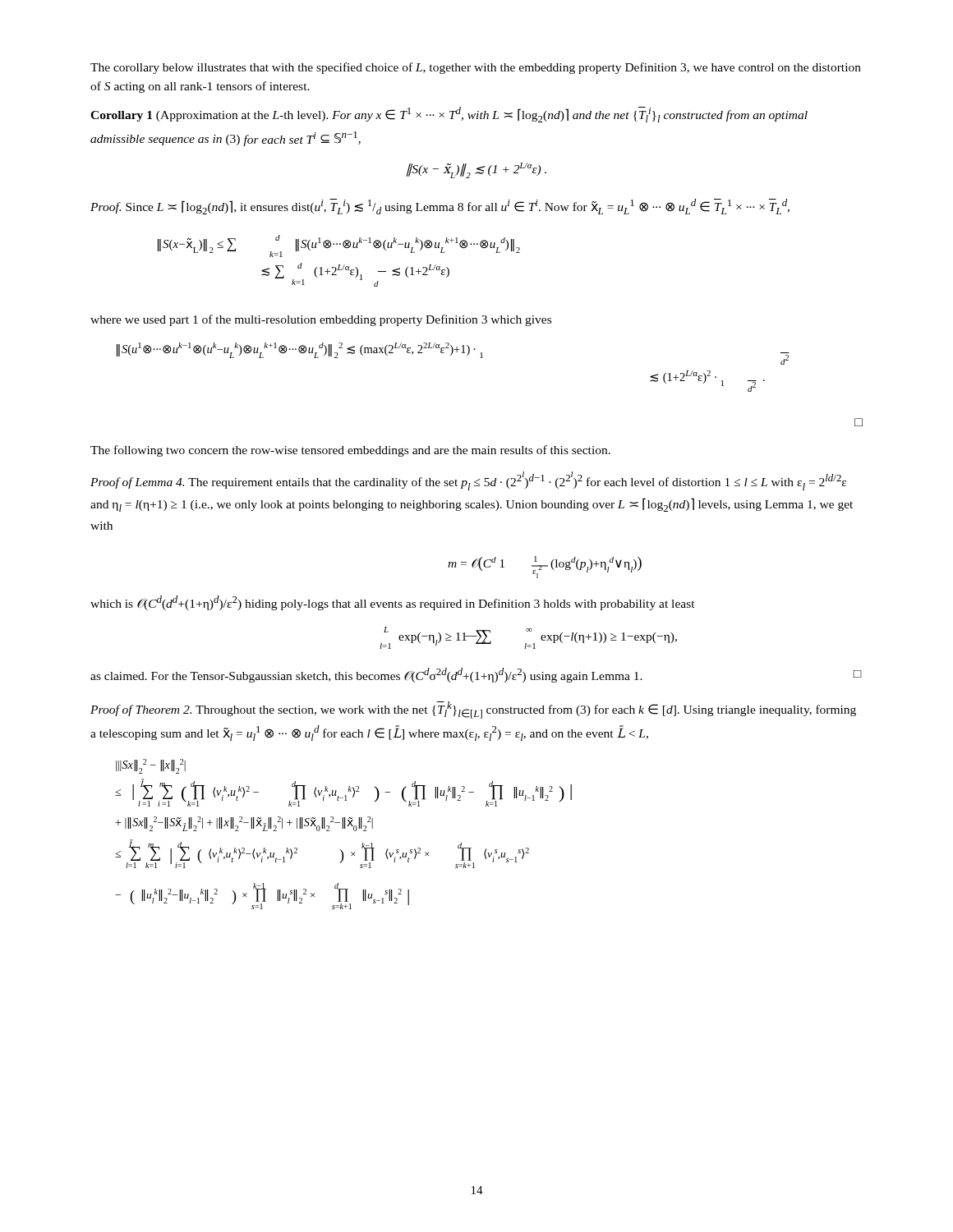953x1232 pixels.
Task: Click the passage that begins "Corollary 1 (Approximation"
Action: point(449,125)
